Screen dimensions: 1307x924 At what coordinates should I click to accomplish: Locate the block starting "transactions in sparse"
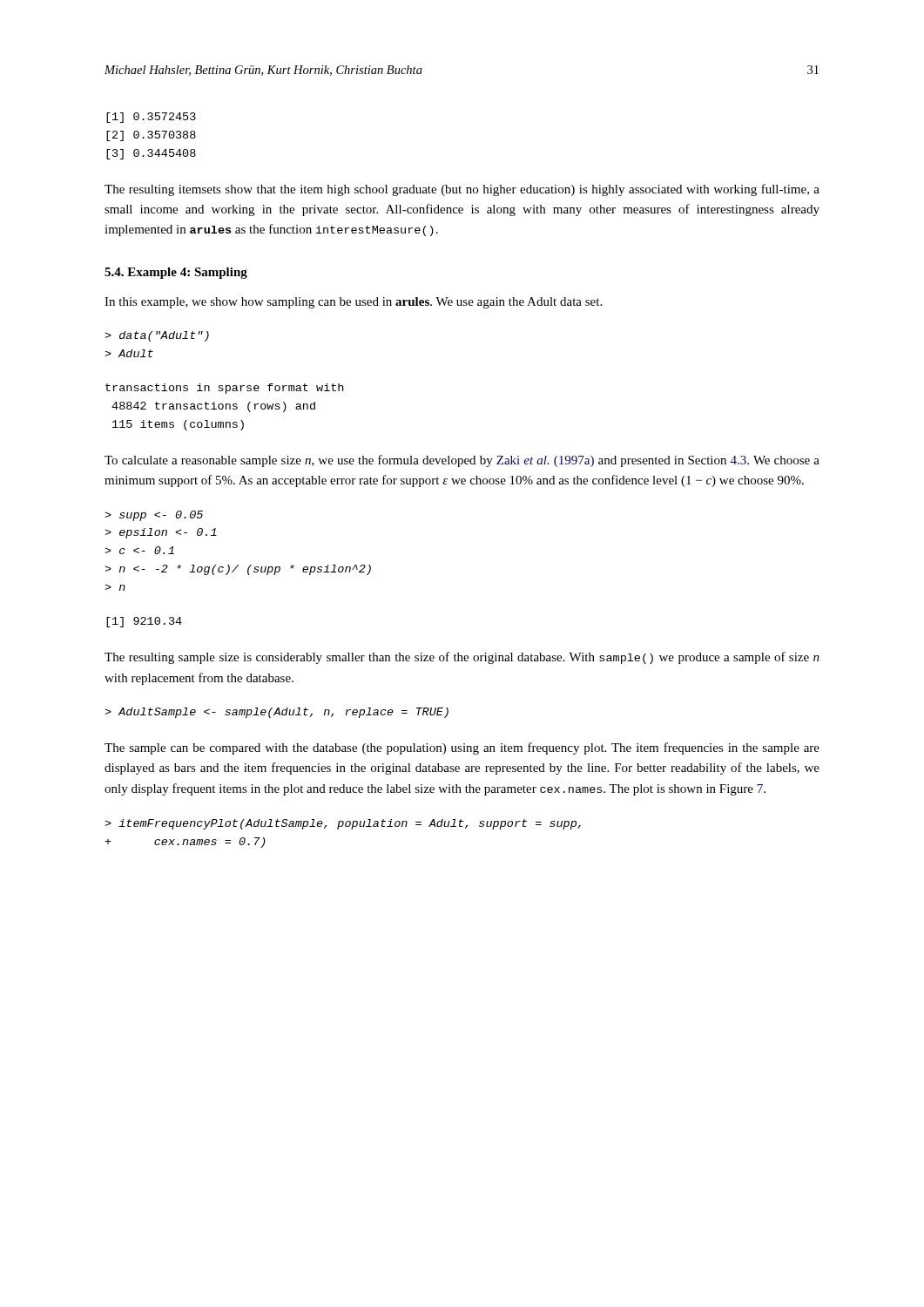coord(224,389)
